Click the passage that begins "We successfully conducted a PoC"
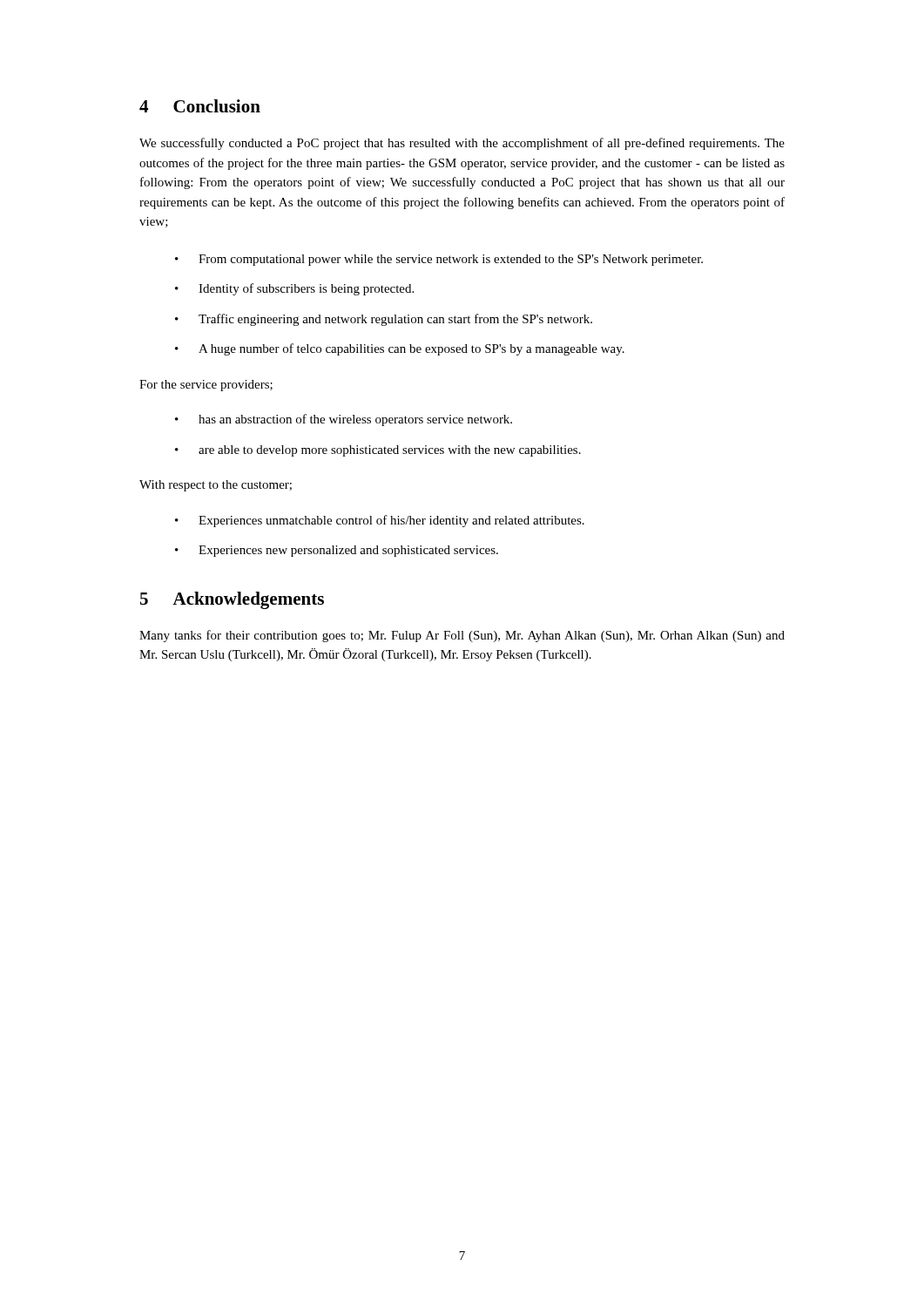The image size is (924, 1307). [462, 182]
